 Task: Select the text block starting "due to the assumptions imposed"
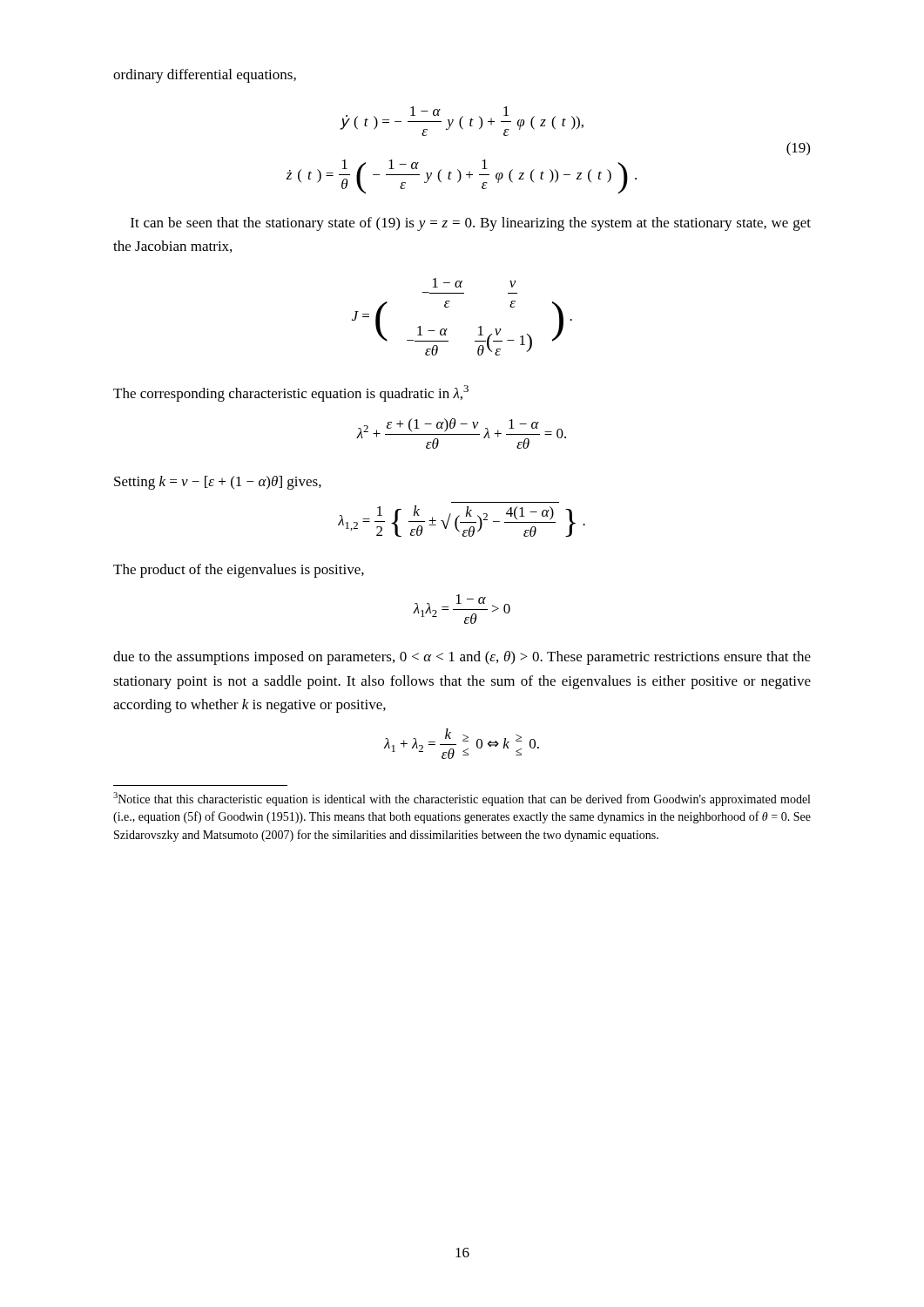point(462,681)
